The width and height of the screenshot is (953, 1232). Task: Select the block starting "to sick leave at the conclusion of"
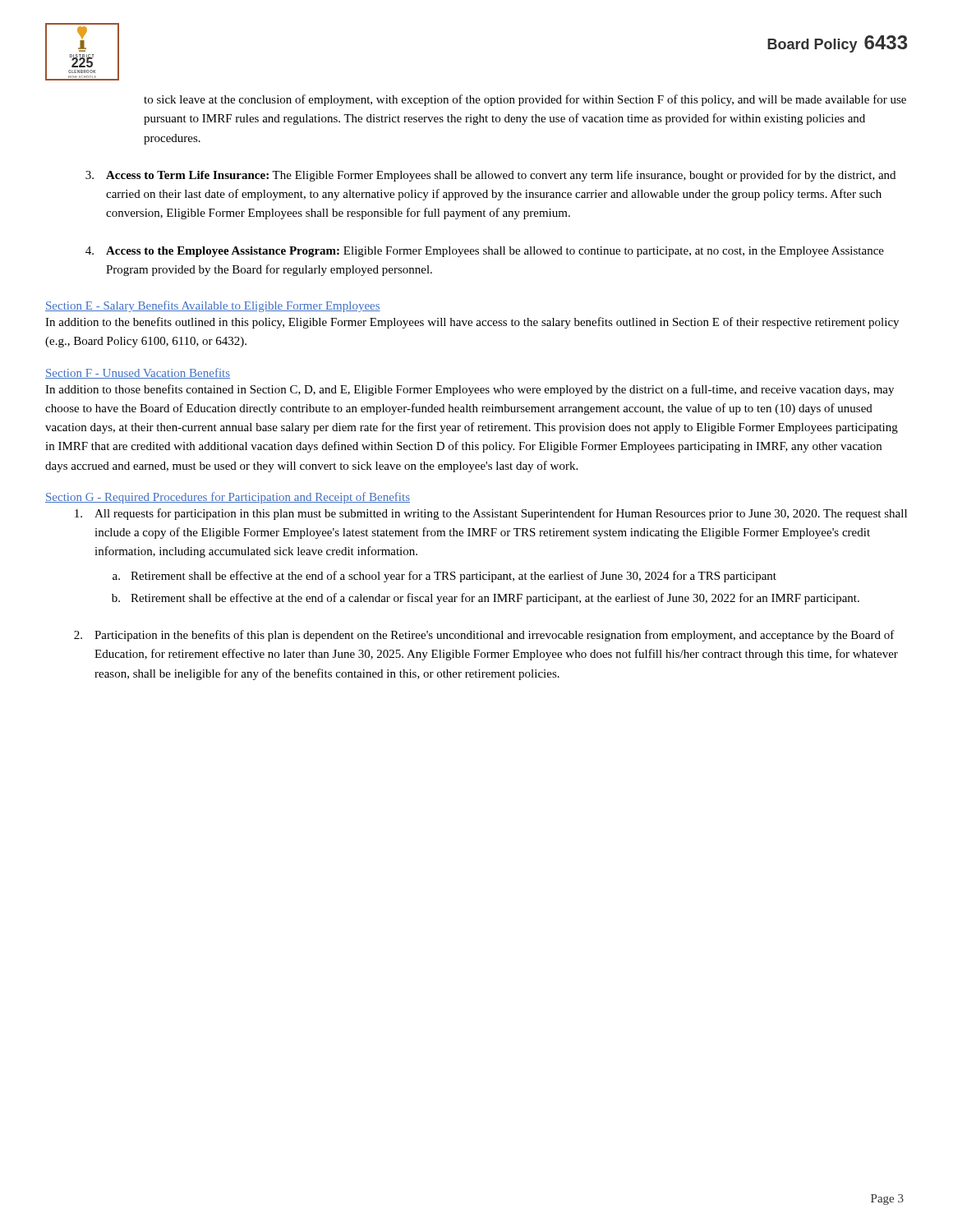pyautogui.click(x=525, y=118)
